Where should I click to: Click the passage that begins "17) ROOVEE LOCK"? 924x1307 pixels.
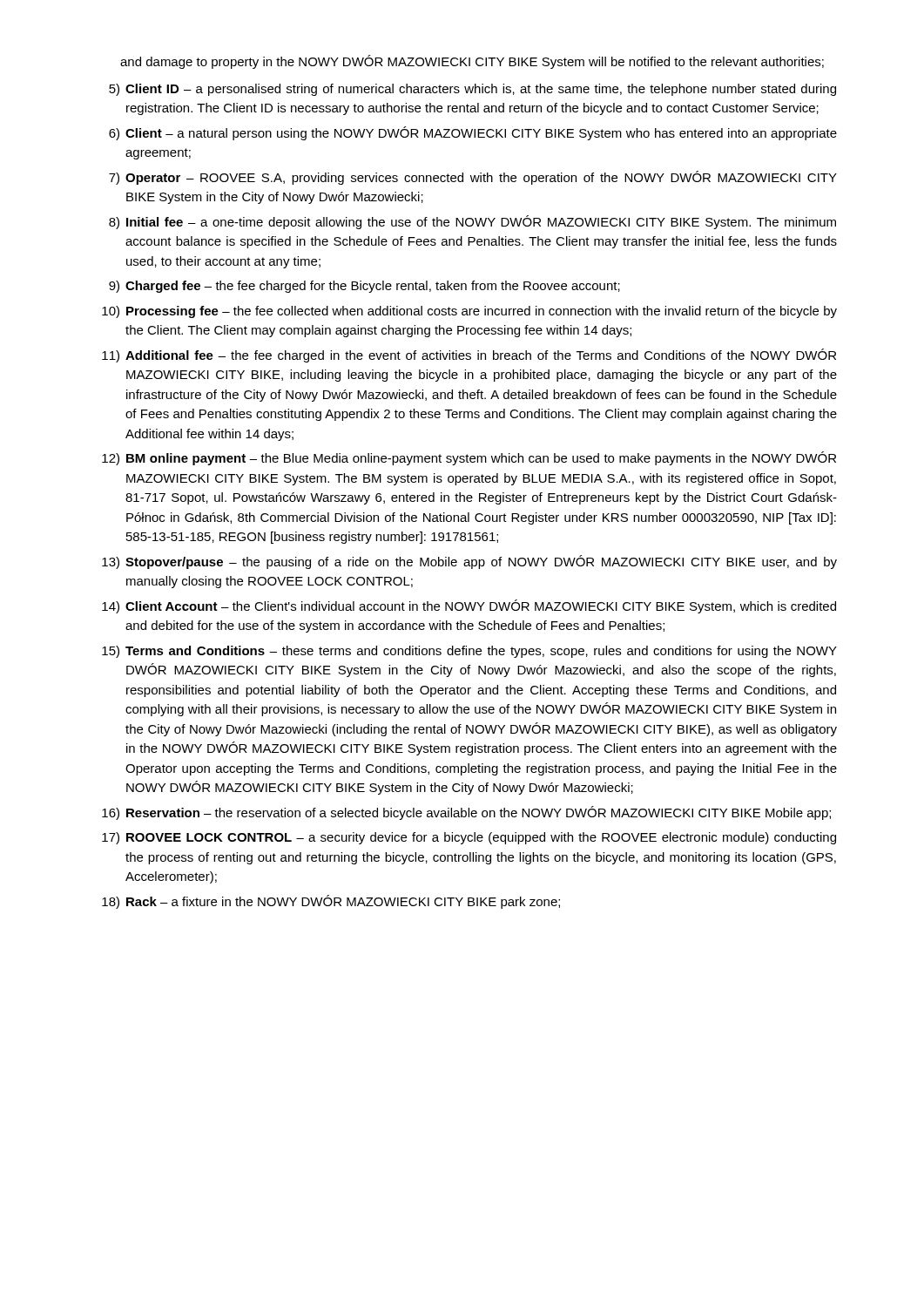pyautogui.click(x=462, y=857)
